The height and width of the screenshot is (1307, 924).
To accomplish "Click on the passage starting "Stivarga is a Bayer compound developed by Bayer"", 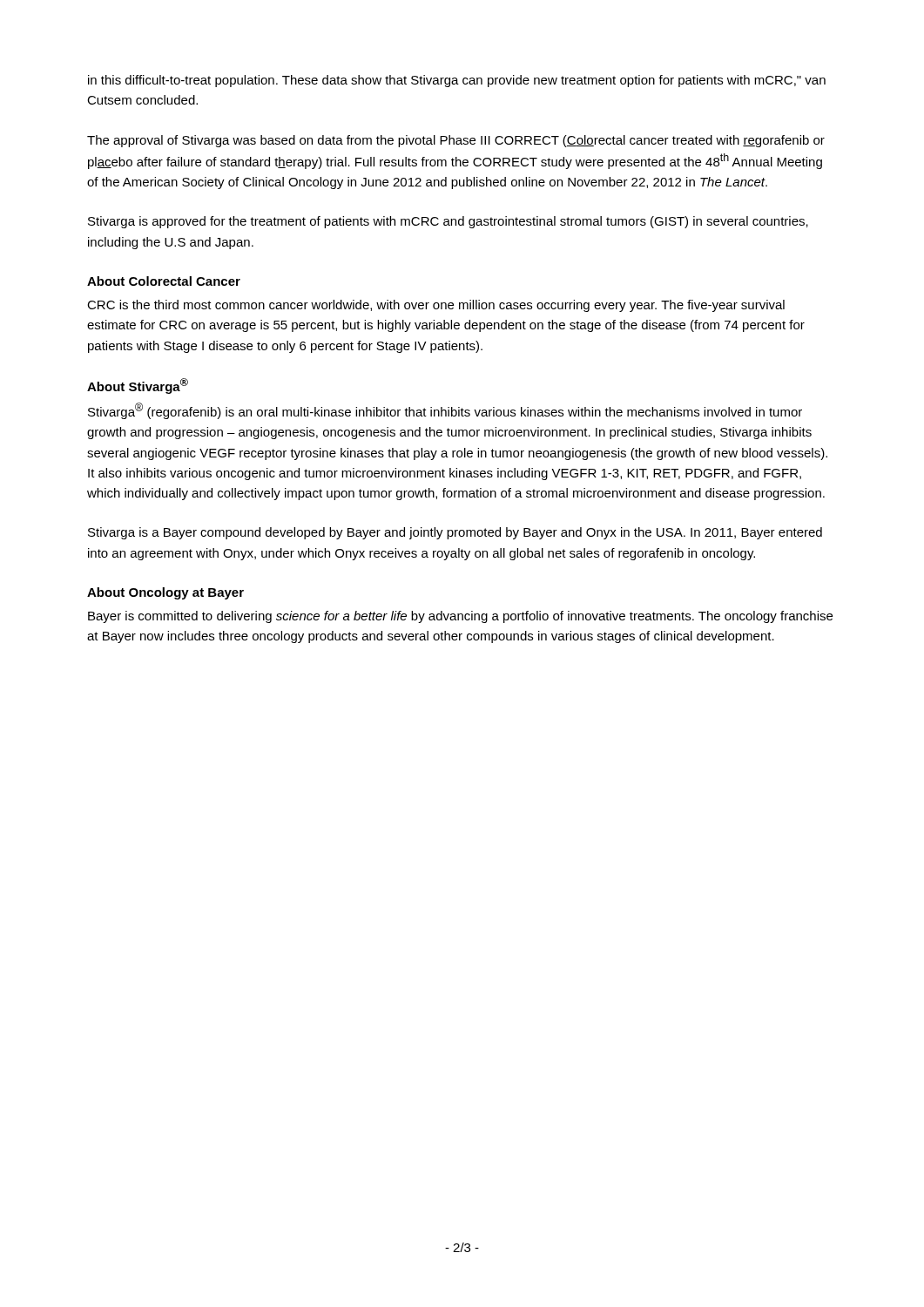I will tap(455, 542).
